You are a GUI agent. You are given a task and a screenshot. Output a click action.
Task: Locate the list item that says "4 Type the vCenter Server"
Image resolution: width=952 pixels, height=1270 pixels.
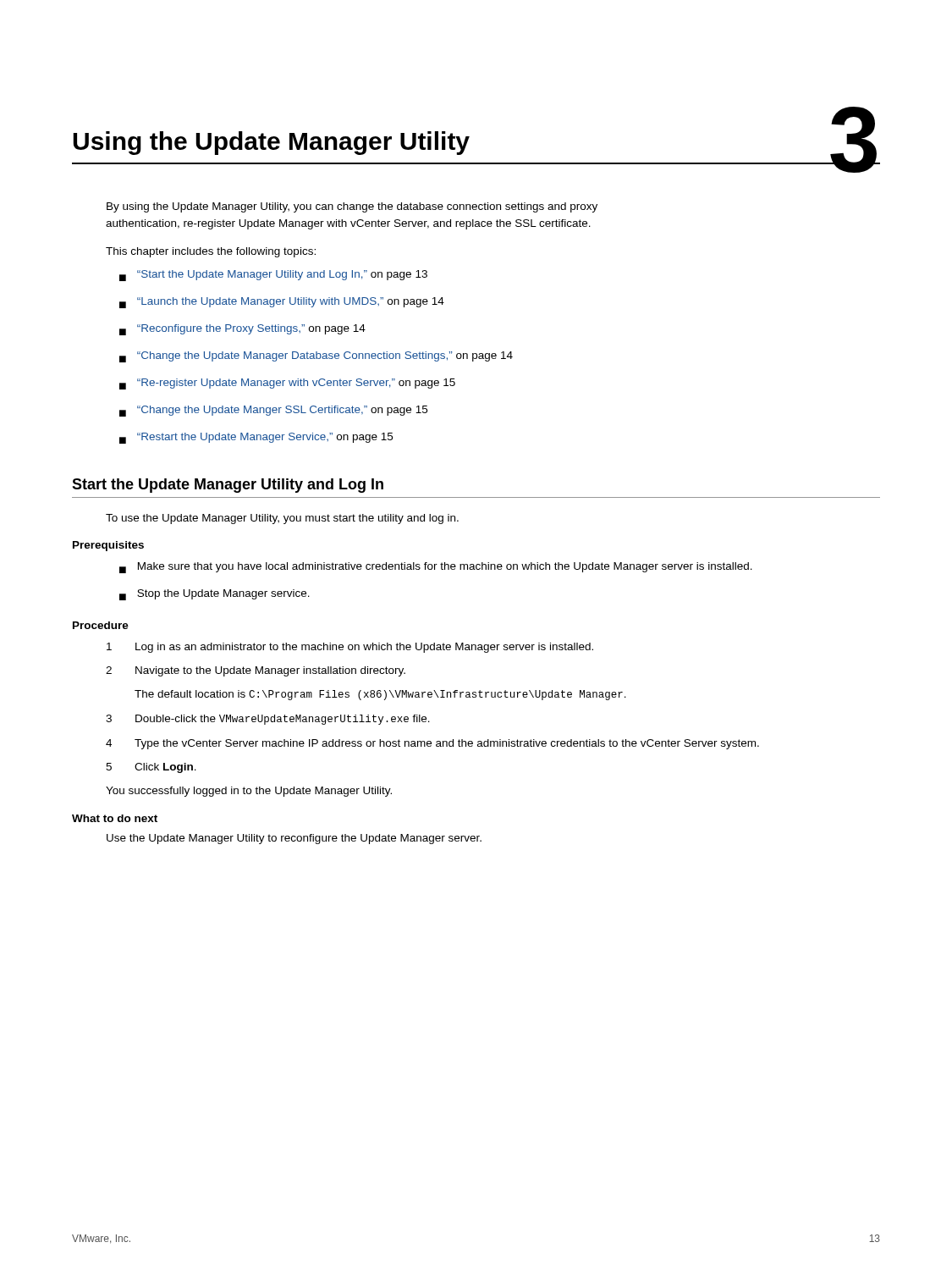coord(433,743)
